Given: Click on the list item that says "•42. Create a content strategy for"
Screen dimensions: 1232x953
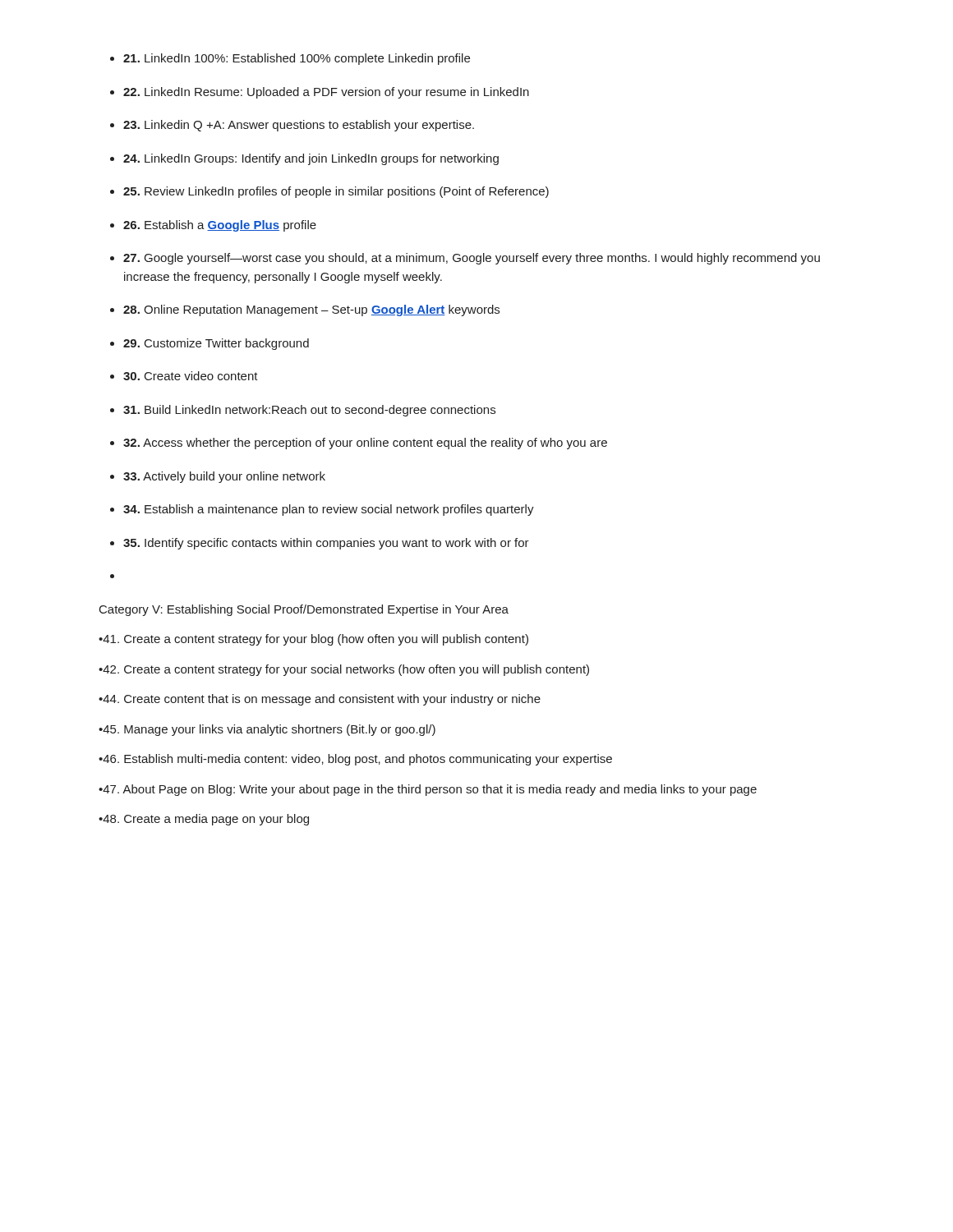Looking at the screenshot, I should [x=344, y=669].
